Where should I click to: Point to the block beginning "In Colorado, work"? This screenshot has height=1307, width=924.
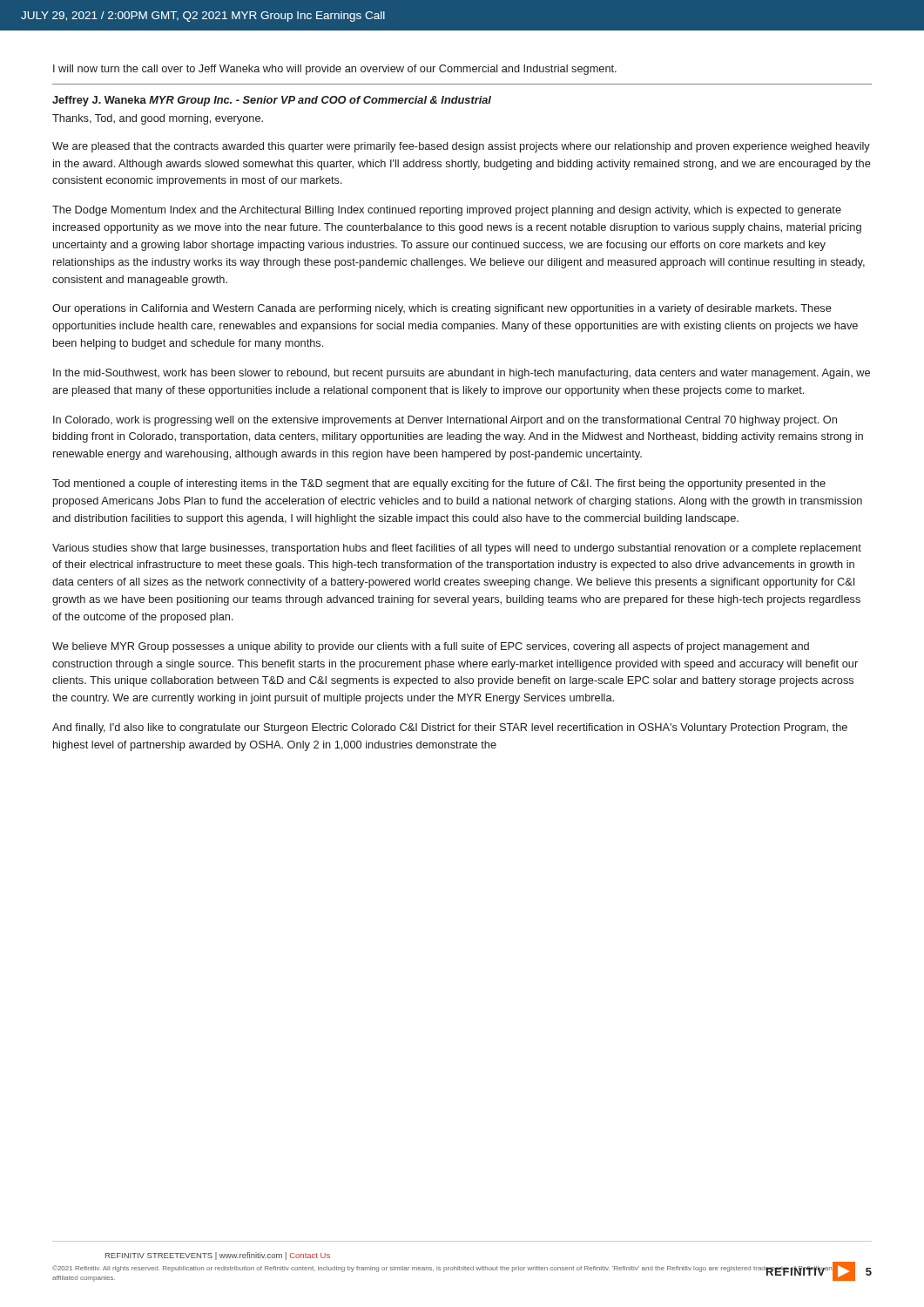click(458, 436)
